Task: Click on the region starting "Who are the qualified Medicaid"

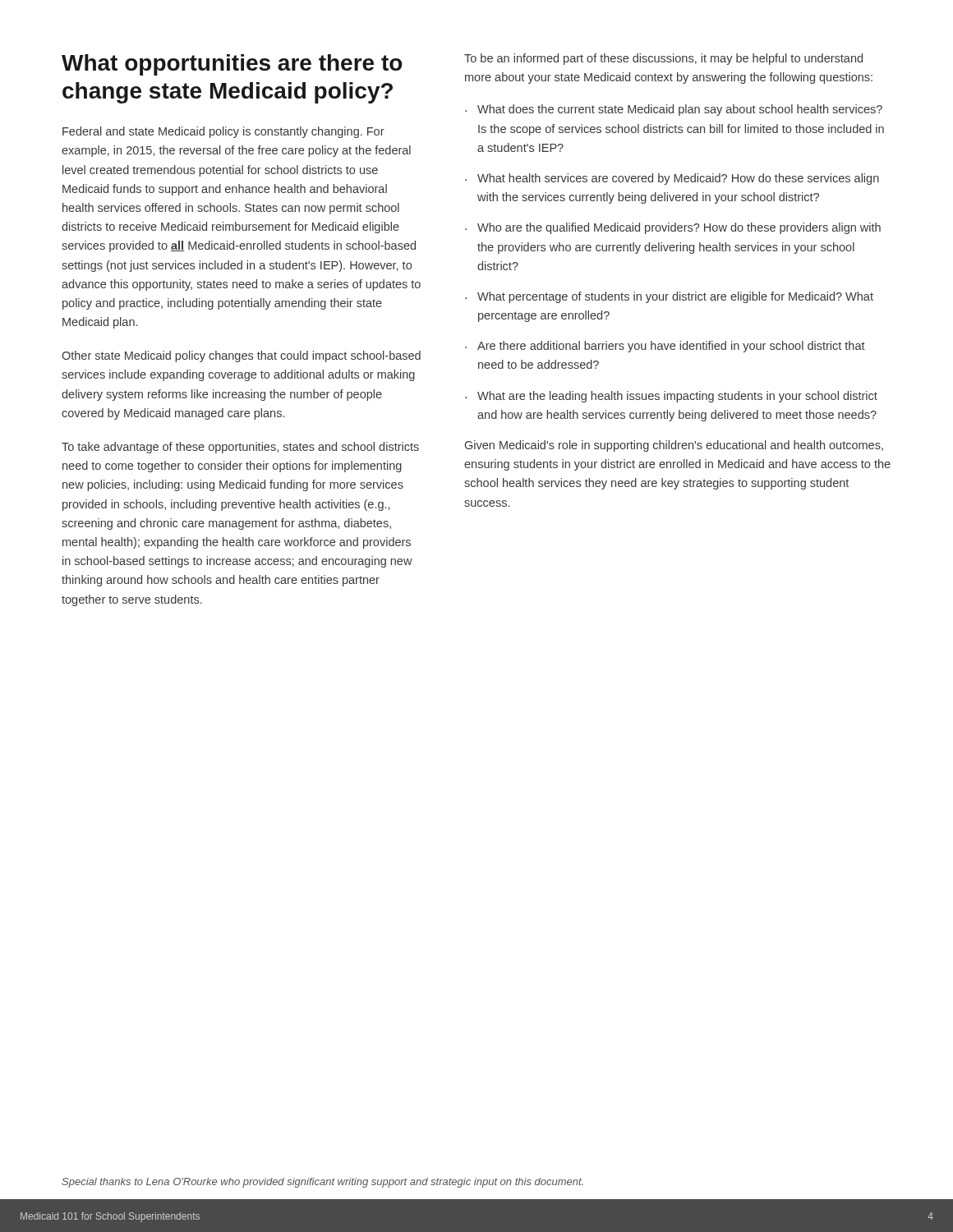Action: coord(678,247)
